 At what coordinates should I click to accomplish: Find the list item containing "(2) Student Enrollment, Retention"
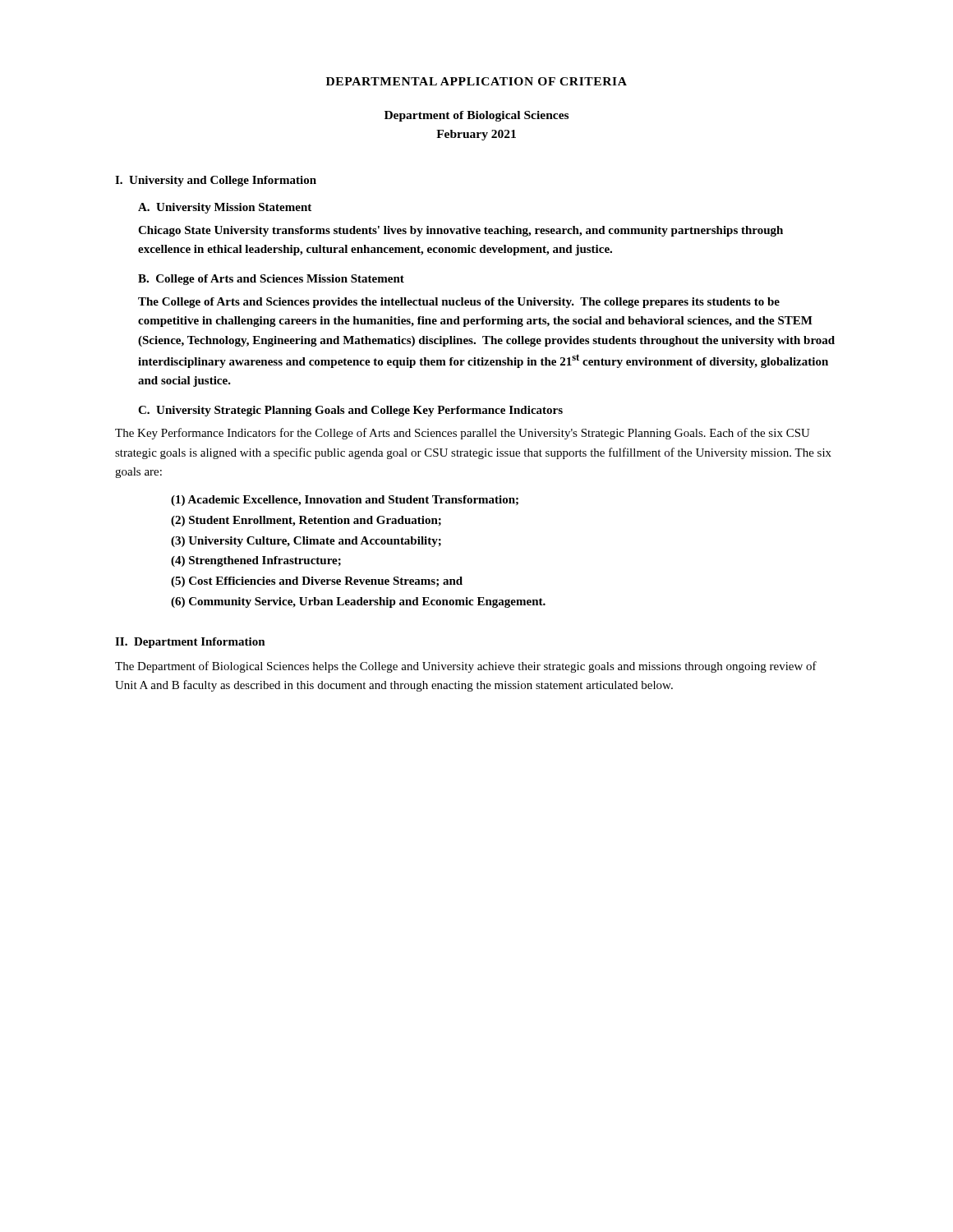(306, 520)
